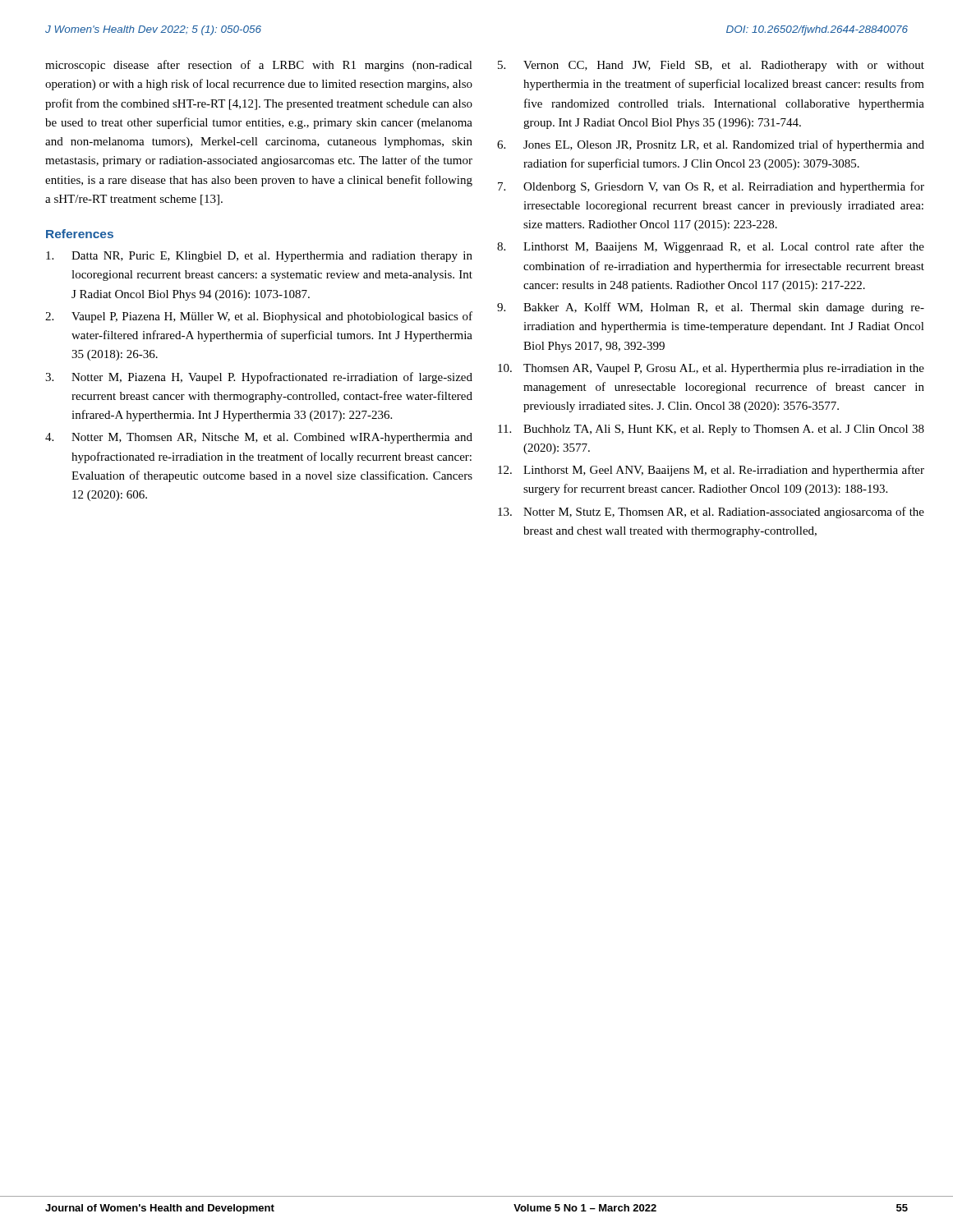Locate the list item that reads "5. Vernon CC, Hand"
This screenshot has height=1232, width=953.
click(711, 94)
